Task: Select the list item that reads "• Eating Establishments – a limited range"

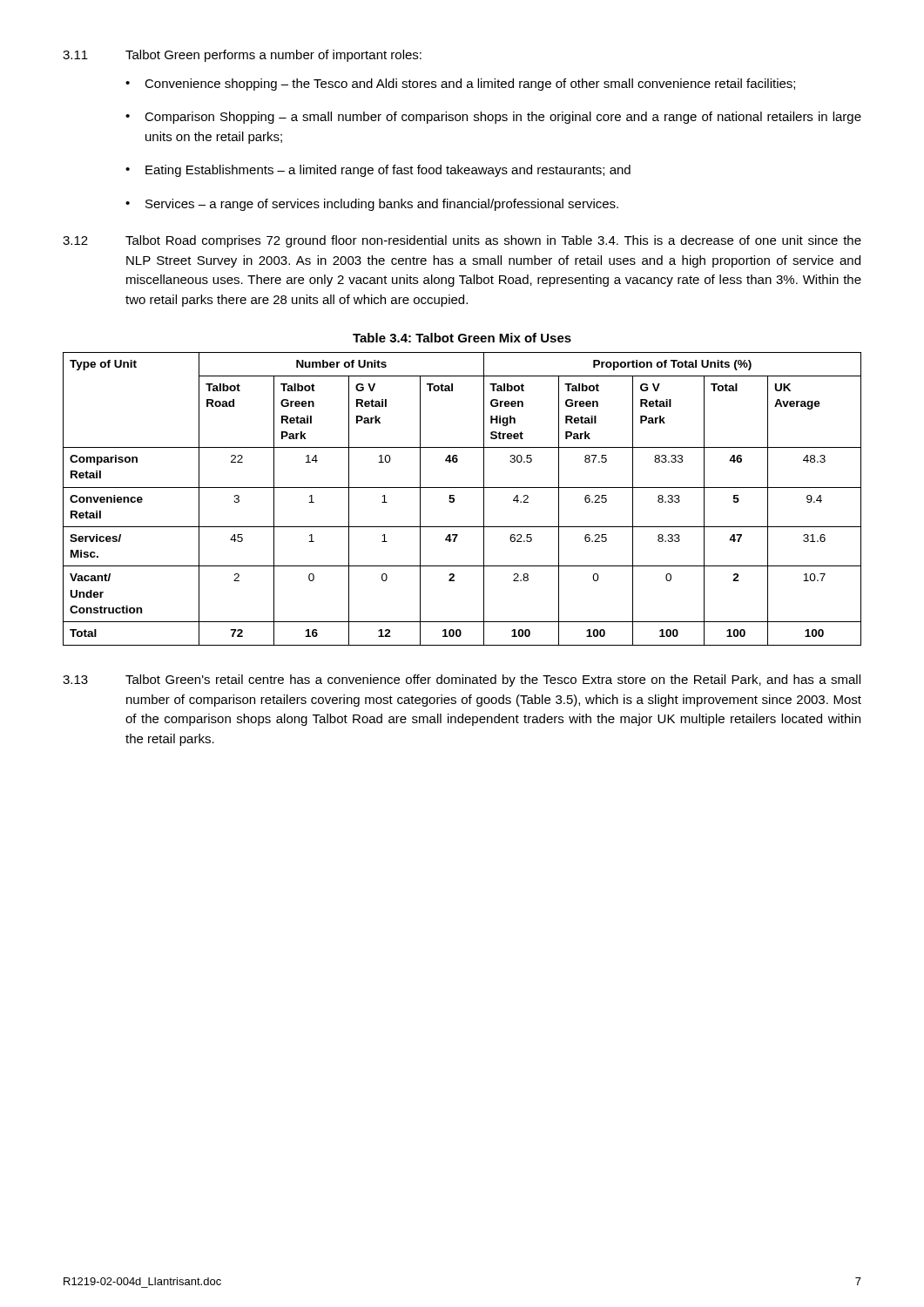Action: click(493, 170)
